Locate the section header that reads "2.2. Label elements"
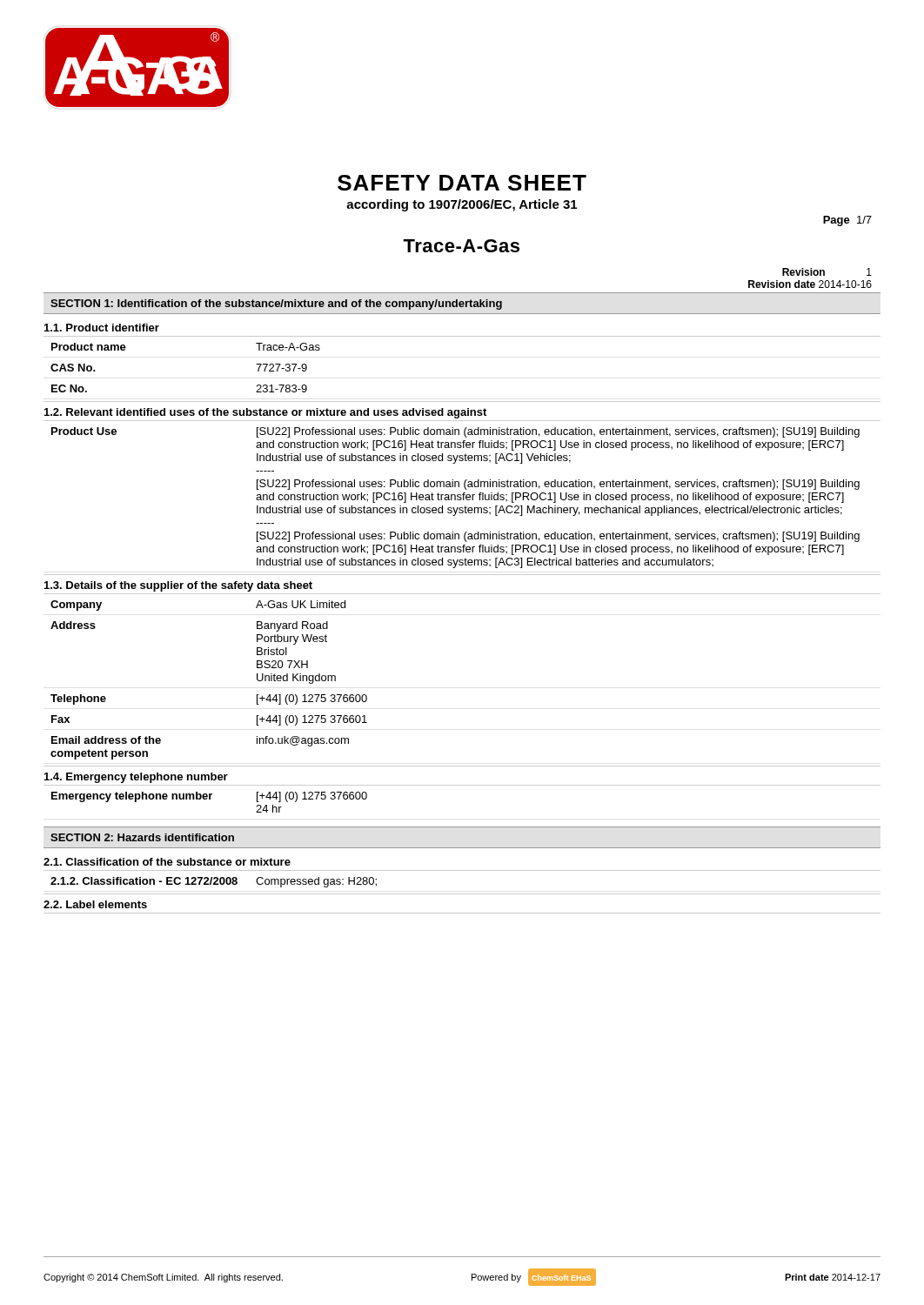Screen dimensions: 1305x924 [x=95, y=904]
